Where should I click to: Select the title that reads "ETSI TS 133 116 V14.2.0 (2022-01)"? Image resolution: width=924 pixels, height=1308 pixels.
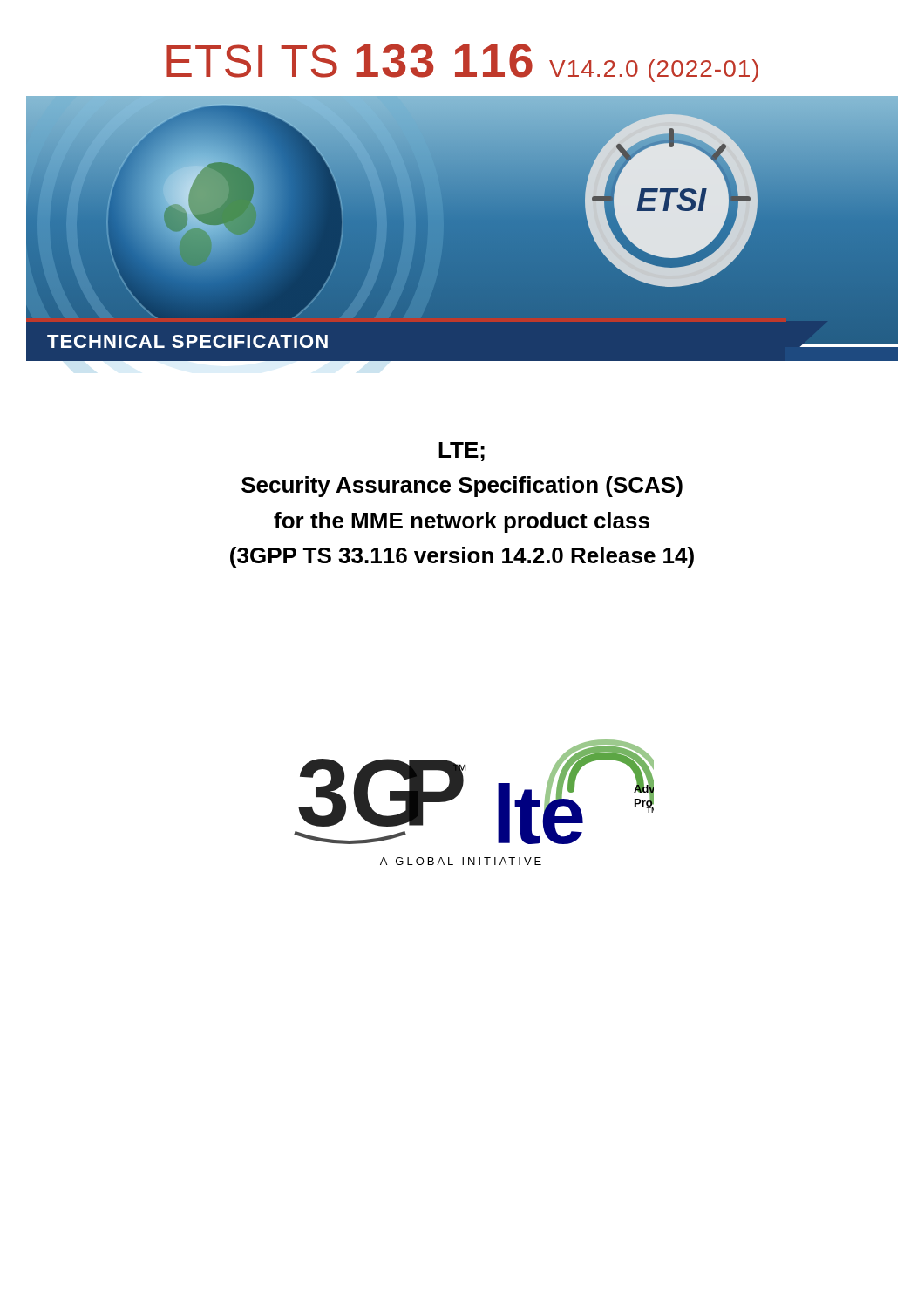(462, 60)
